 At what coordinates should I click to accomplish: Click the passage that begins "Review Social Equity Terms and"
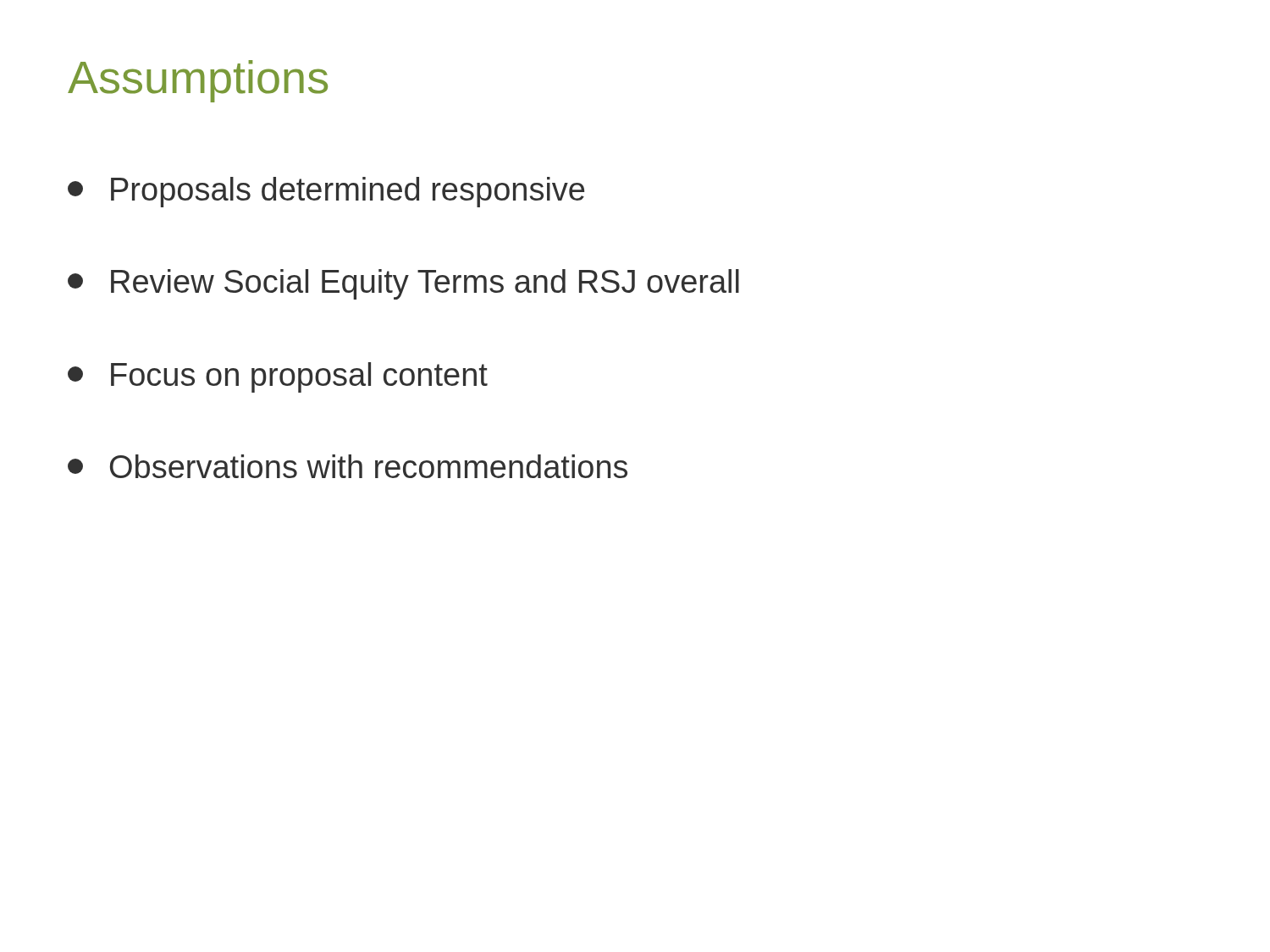[404, 283]
